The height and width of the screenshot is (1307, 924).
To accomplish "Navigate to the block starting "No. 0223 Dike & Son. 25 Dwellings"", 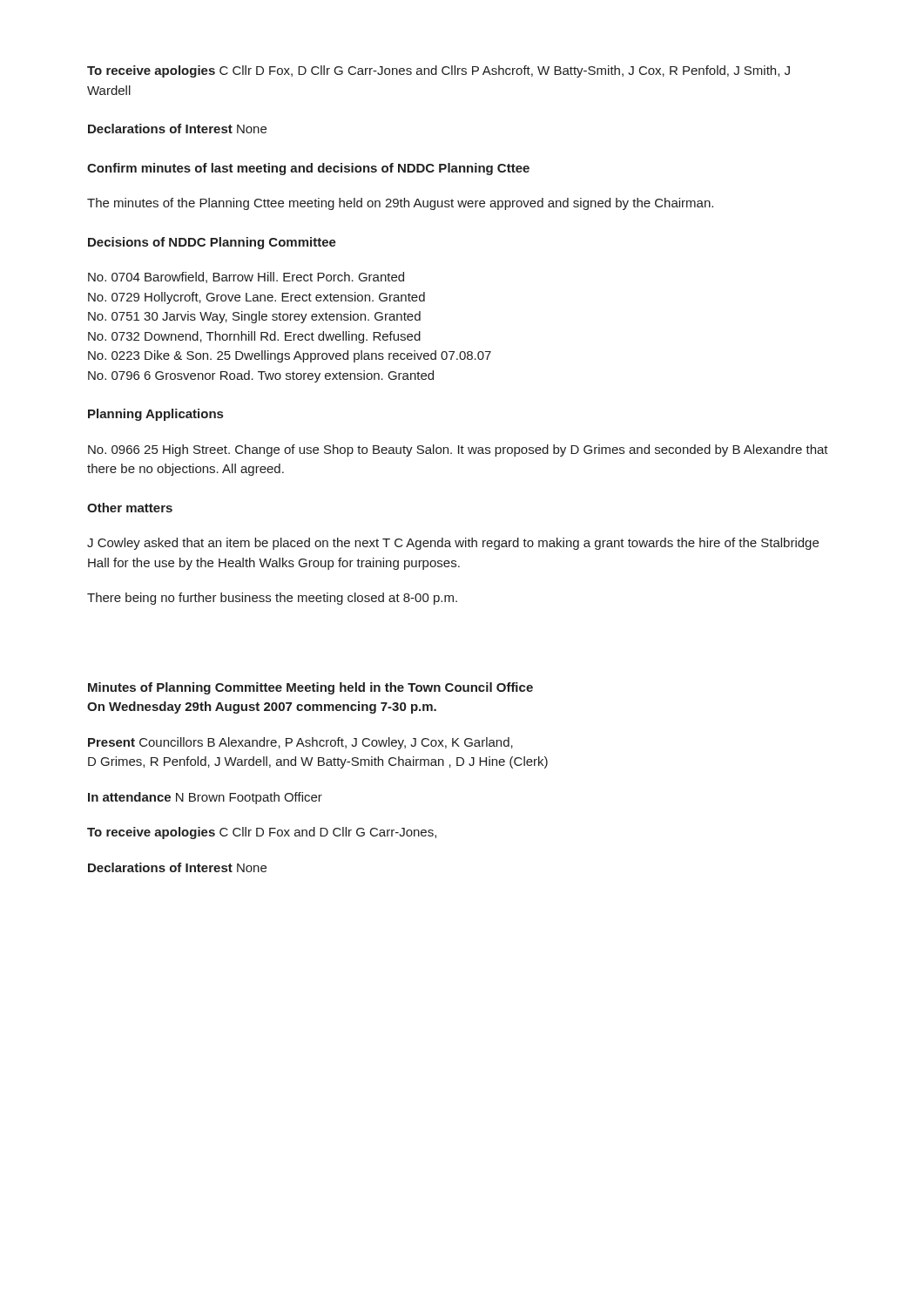I will pyautogui.click(x=462, y=356).
